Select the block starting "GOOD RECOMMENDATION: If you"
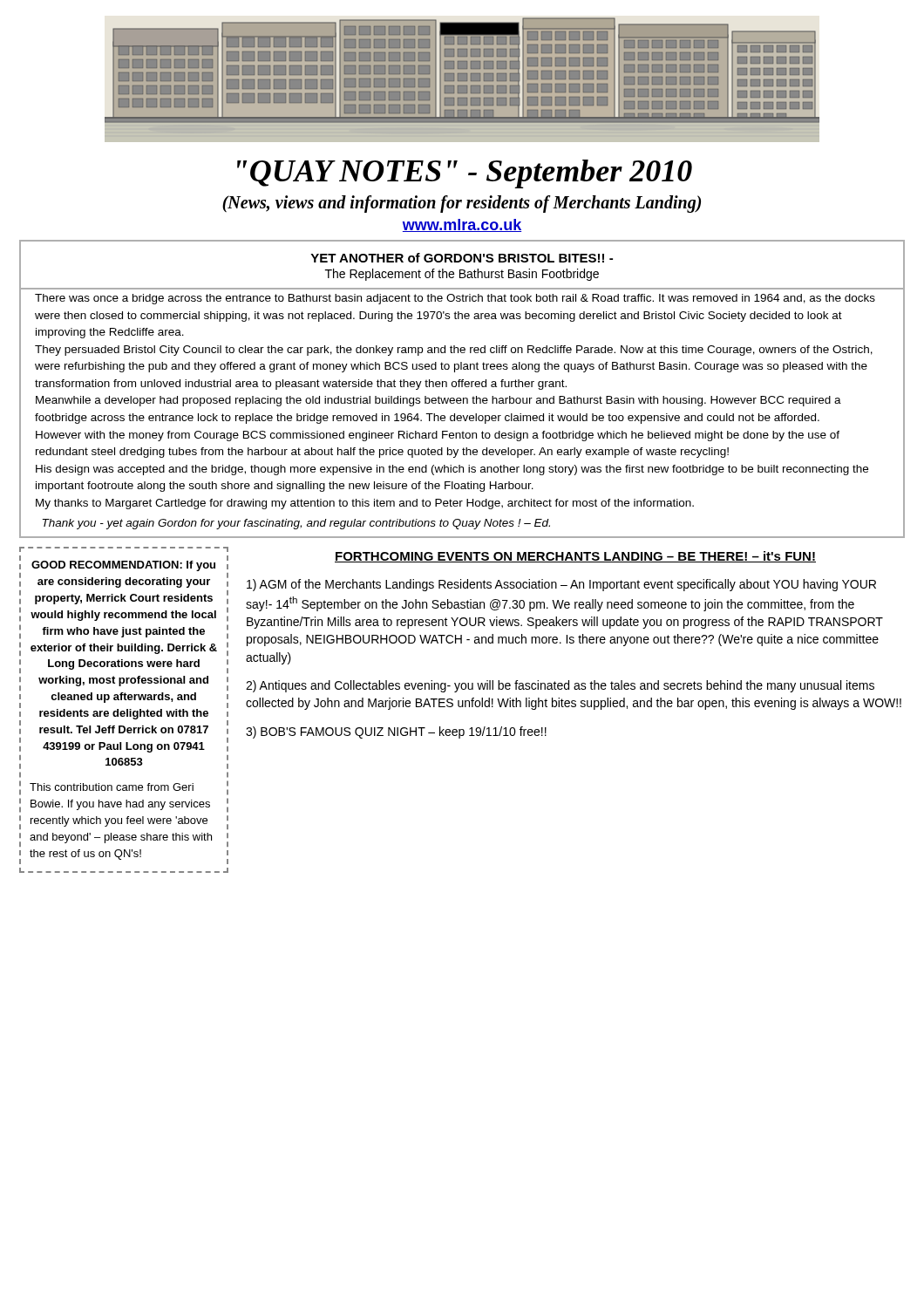924x1308 pixels. [124, 710]
